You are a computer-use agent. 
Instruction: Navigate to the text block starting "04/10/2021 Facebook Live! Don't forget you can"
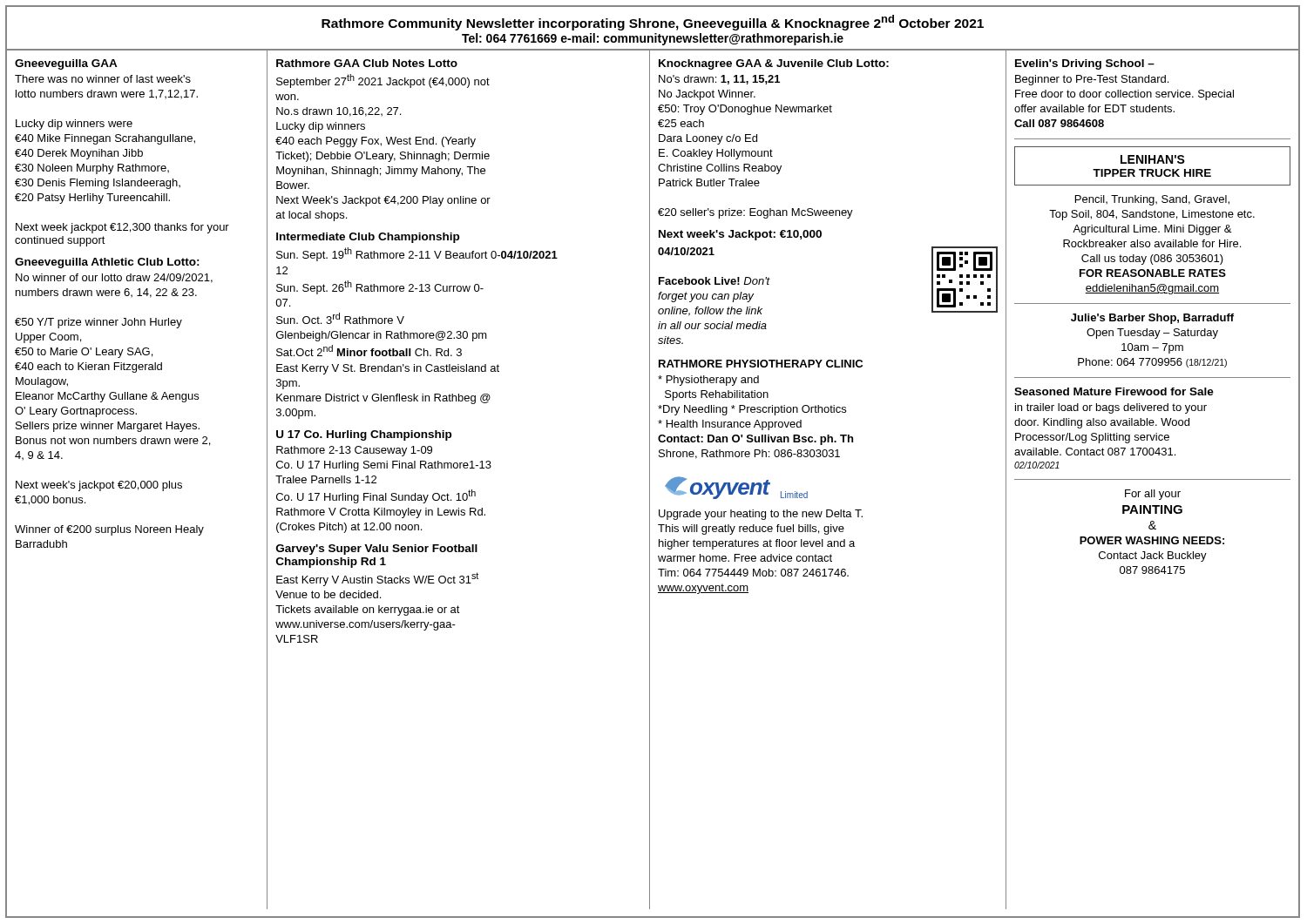(686, 251)
